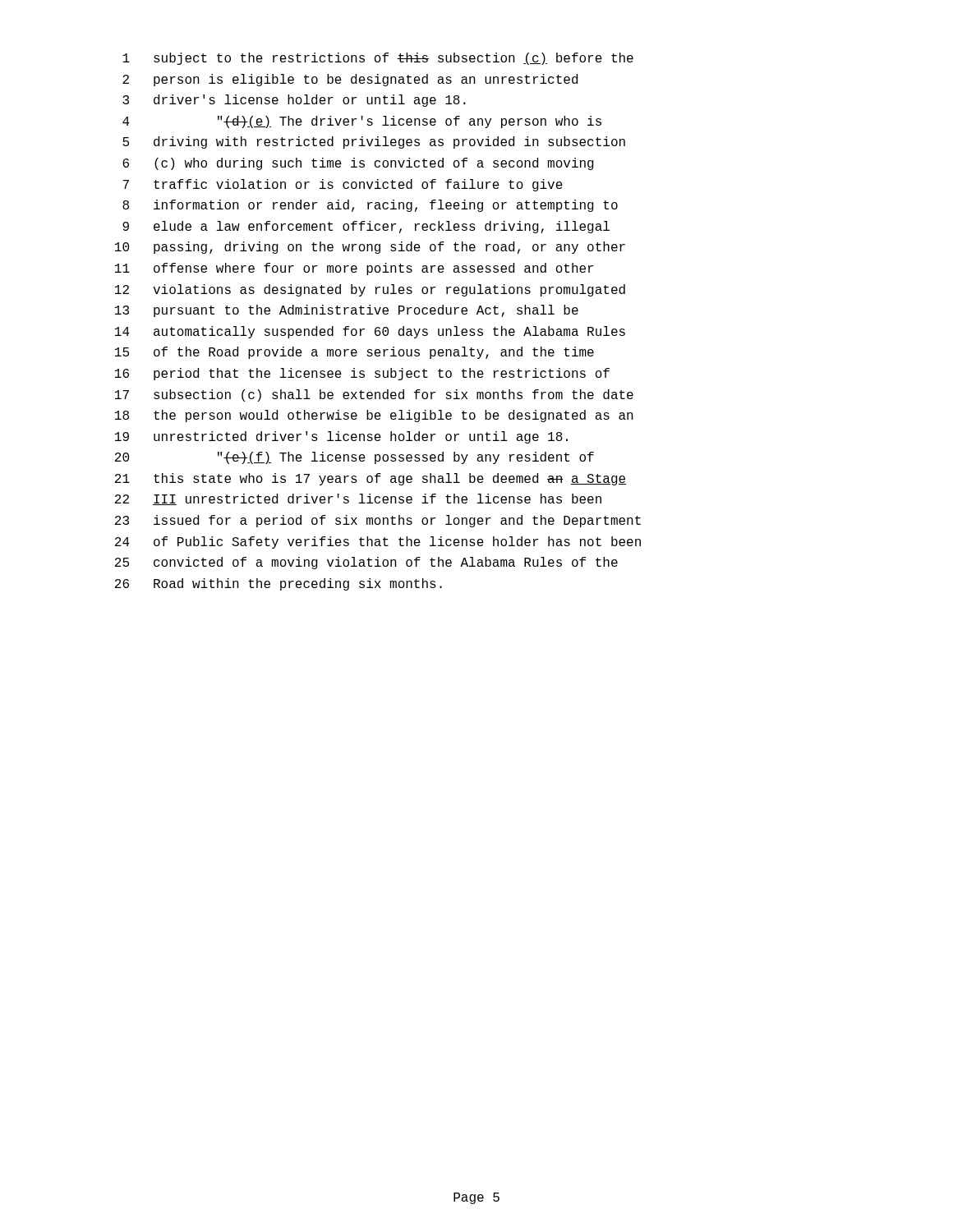Image resolution: width=953 pixels, height=1232 pixels.
Task: Where is the passage that starts "5 driving with"?
Action: coord(476,144)
